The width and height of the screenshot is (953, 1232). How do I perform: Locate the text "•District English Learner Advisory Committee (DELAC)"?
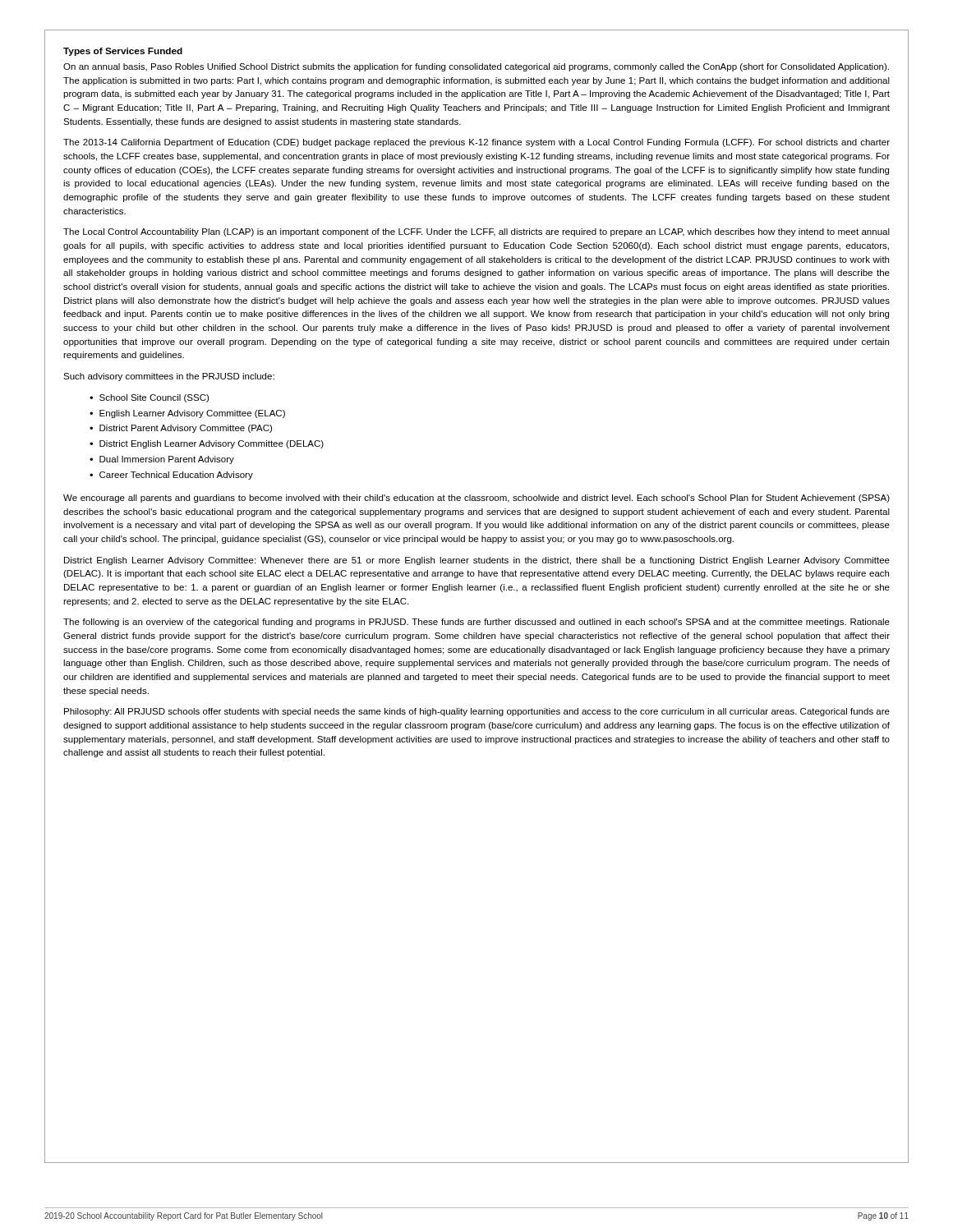[x=207, y=445]
